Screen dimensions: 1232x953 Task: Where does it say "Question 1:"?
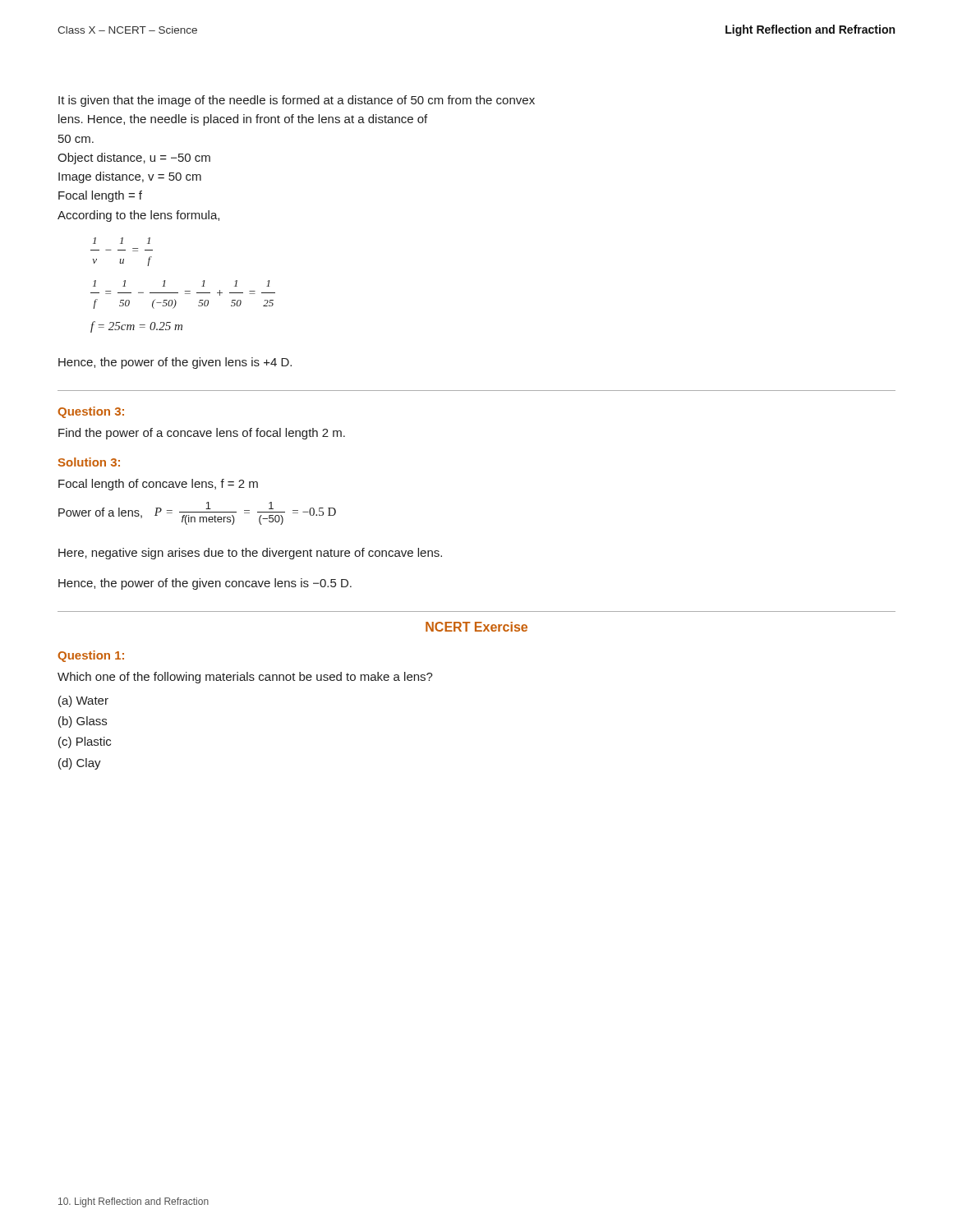click(91, 655)
